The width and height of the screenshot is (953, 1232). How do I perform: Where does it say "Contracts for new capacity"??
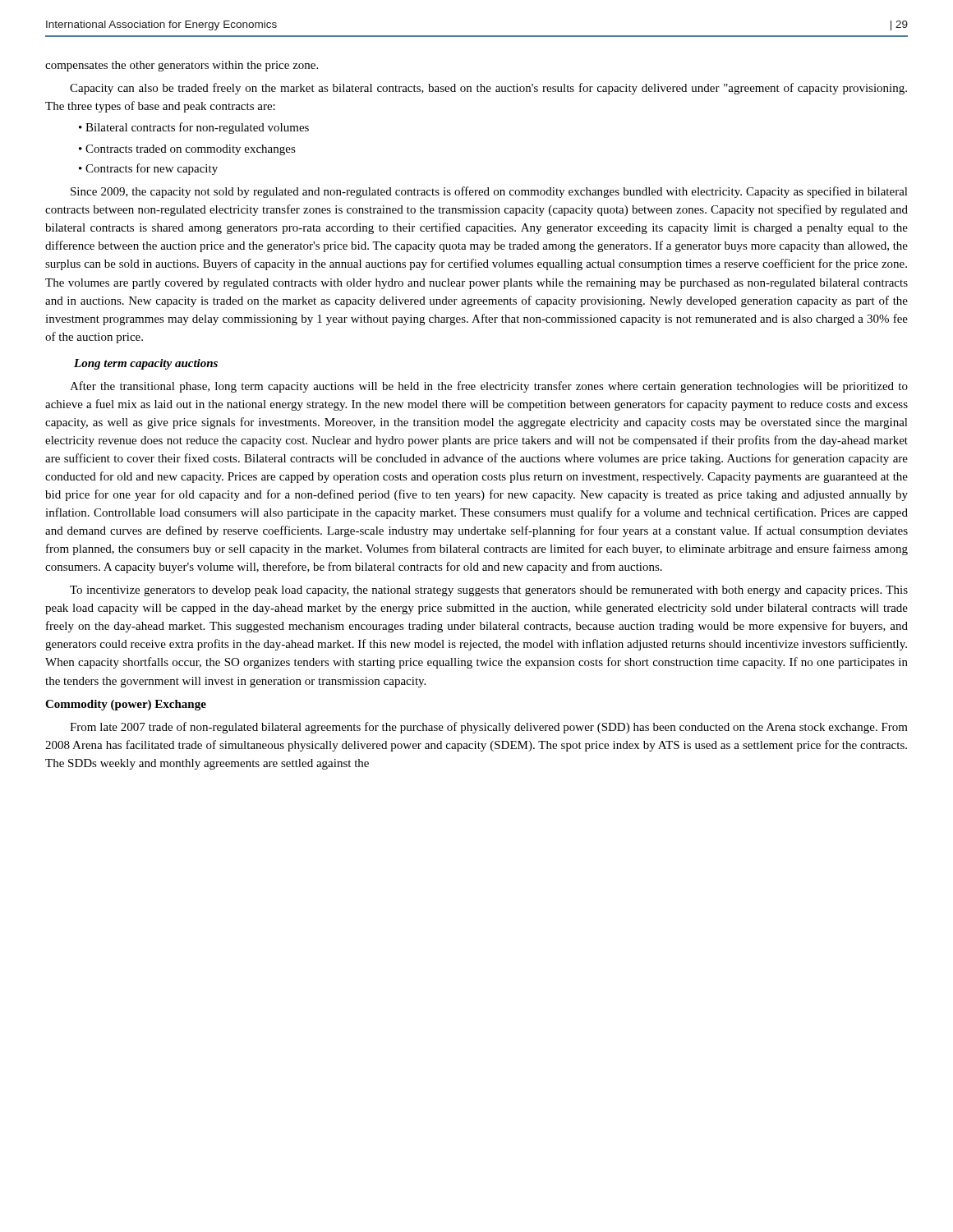pyautogui.click(x=148, y=169)
